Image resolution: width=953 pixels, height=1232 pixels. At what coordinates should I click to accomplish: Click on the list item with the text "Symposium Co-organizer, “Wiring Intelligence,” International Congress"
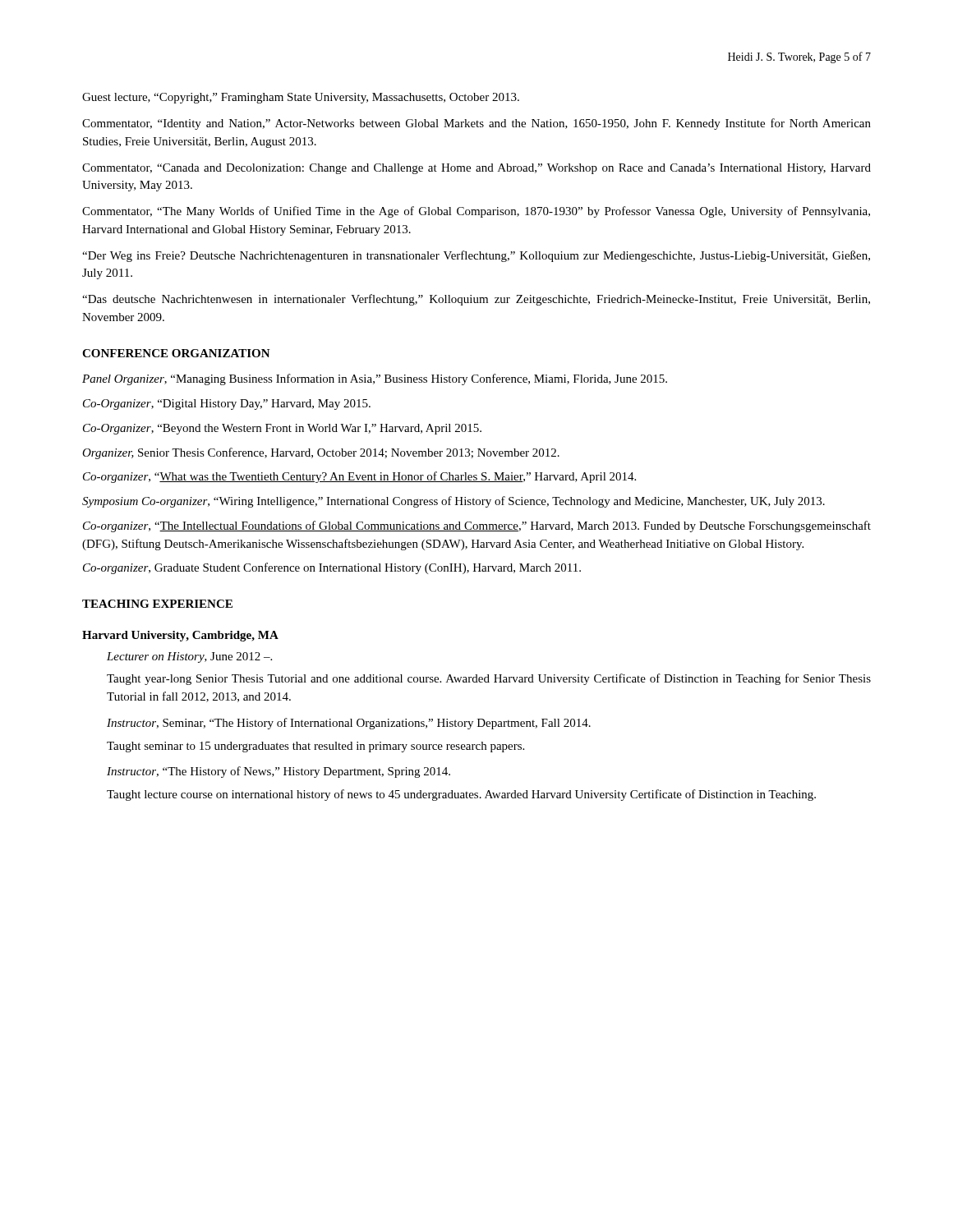click(454, 501)
